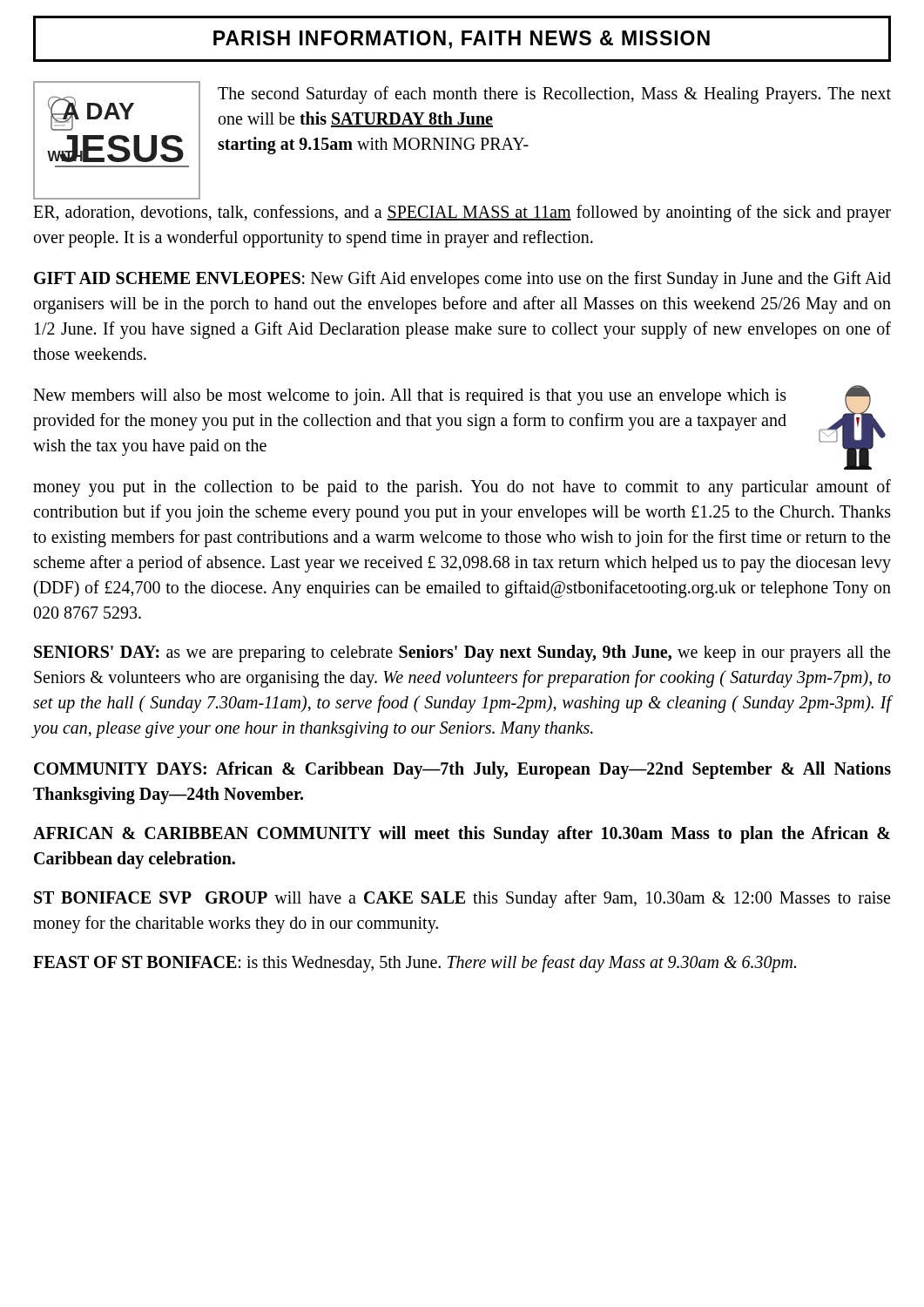
Task: Click on the text block with the text "GIFT AID SCHEME ENVLEOPES:"
Action: [462, 316]
